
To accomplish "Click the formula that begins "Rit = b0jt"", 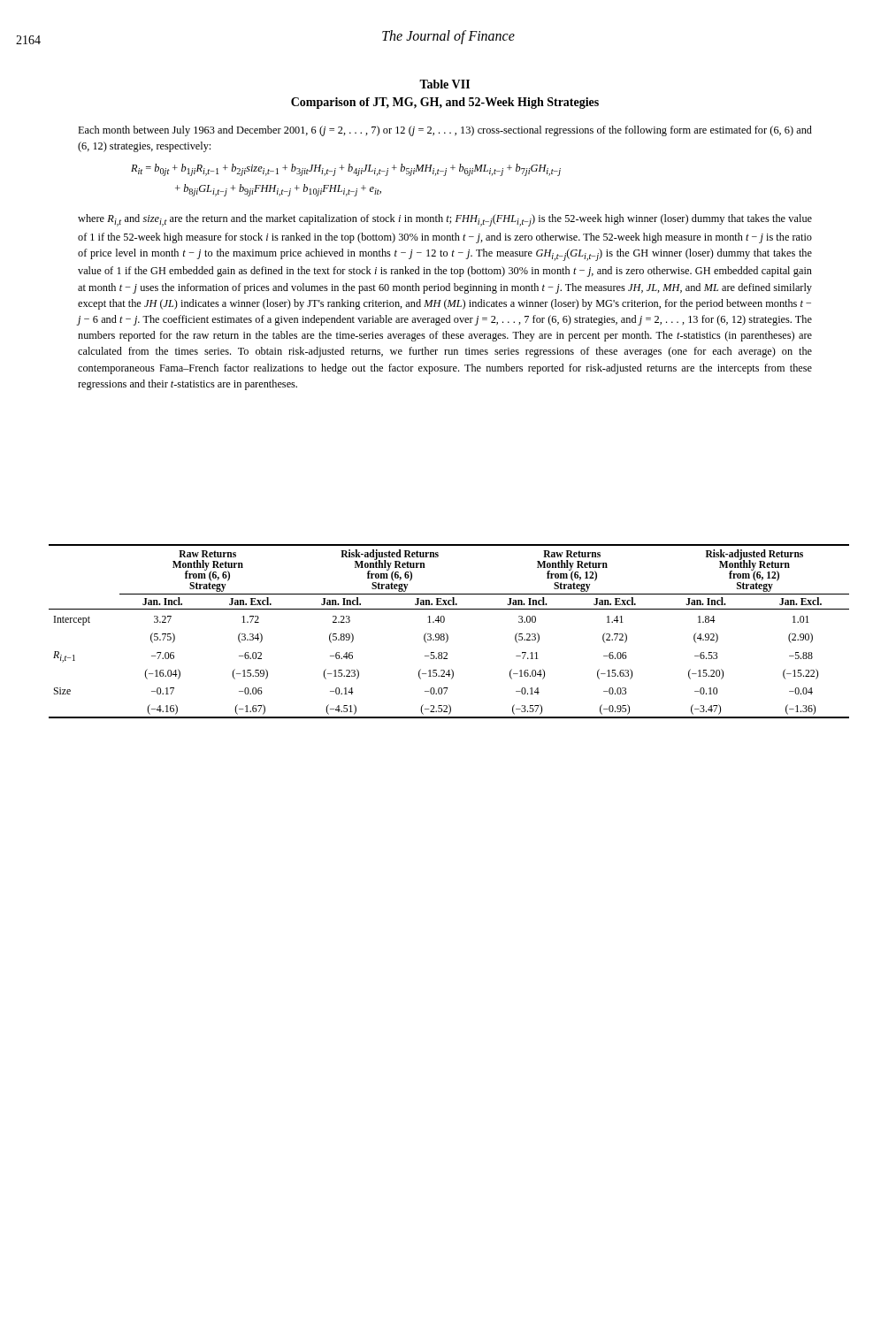I will 346,179.
